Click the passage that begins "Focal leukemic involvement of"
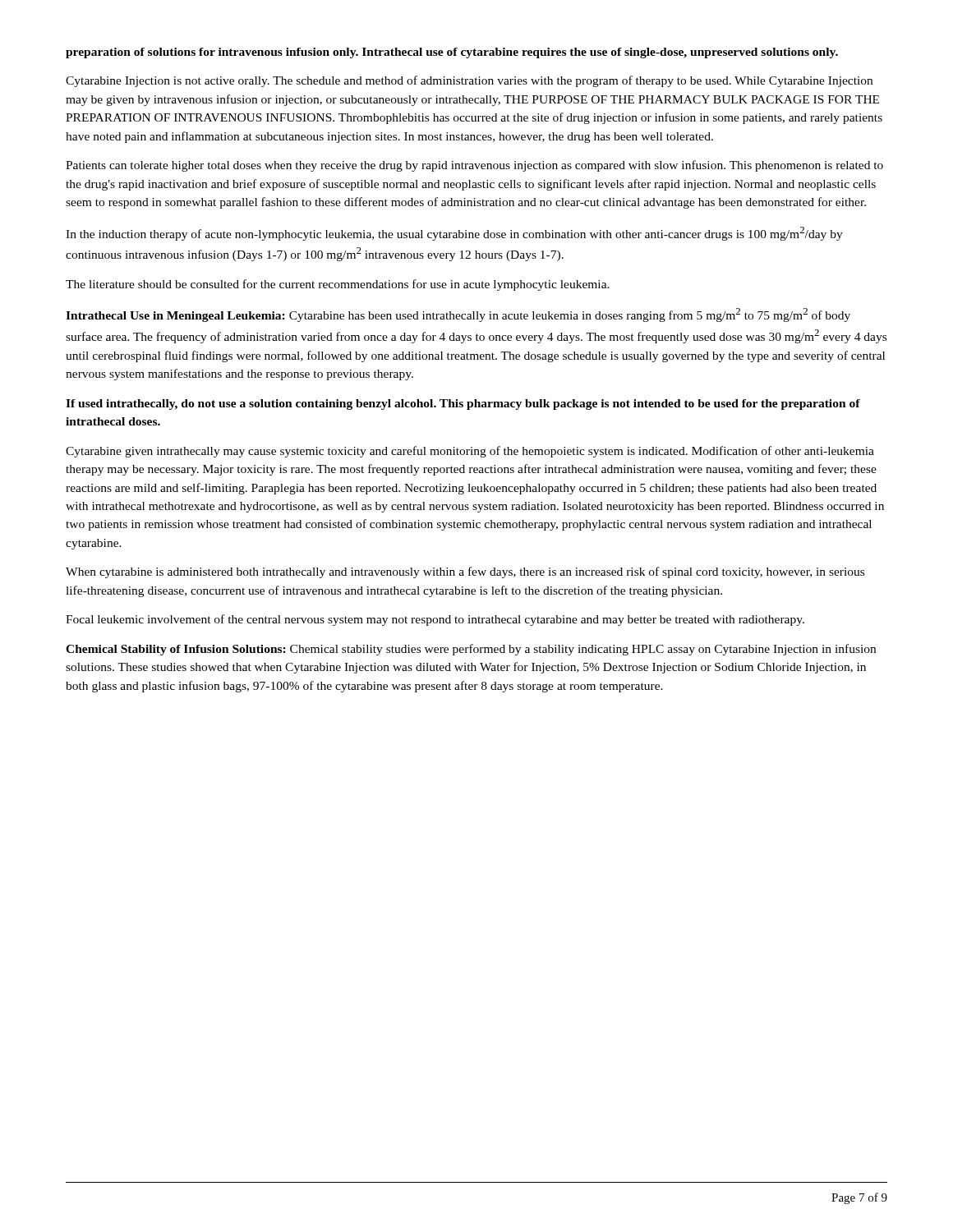 (x=435, y=619)
